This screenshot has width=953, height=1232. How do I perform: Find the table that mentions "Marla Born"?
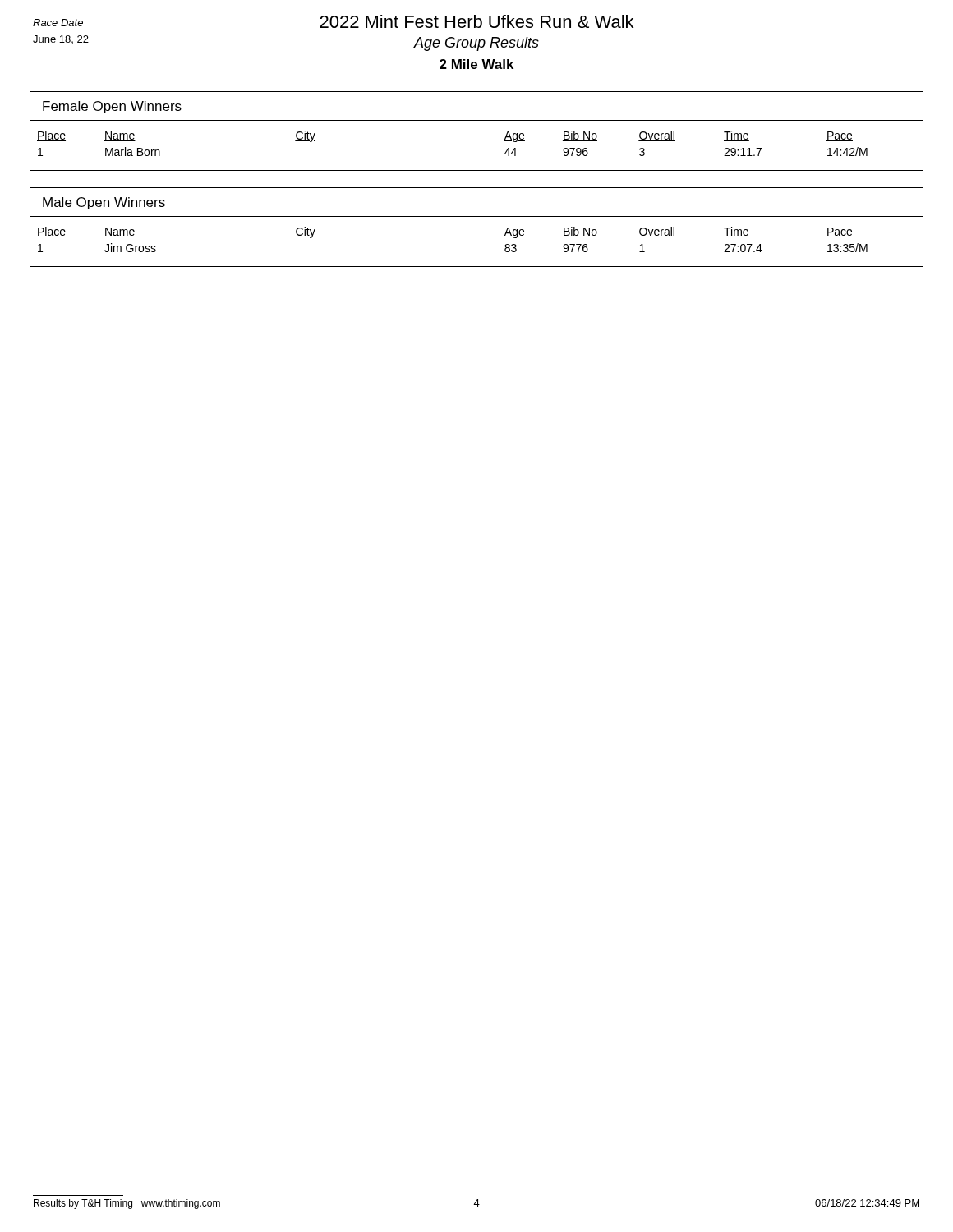(476, 145)
